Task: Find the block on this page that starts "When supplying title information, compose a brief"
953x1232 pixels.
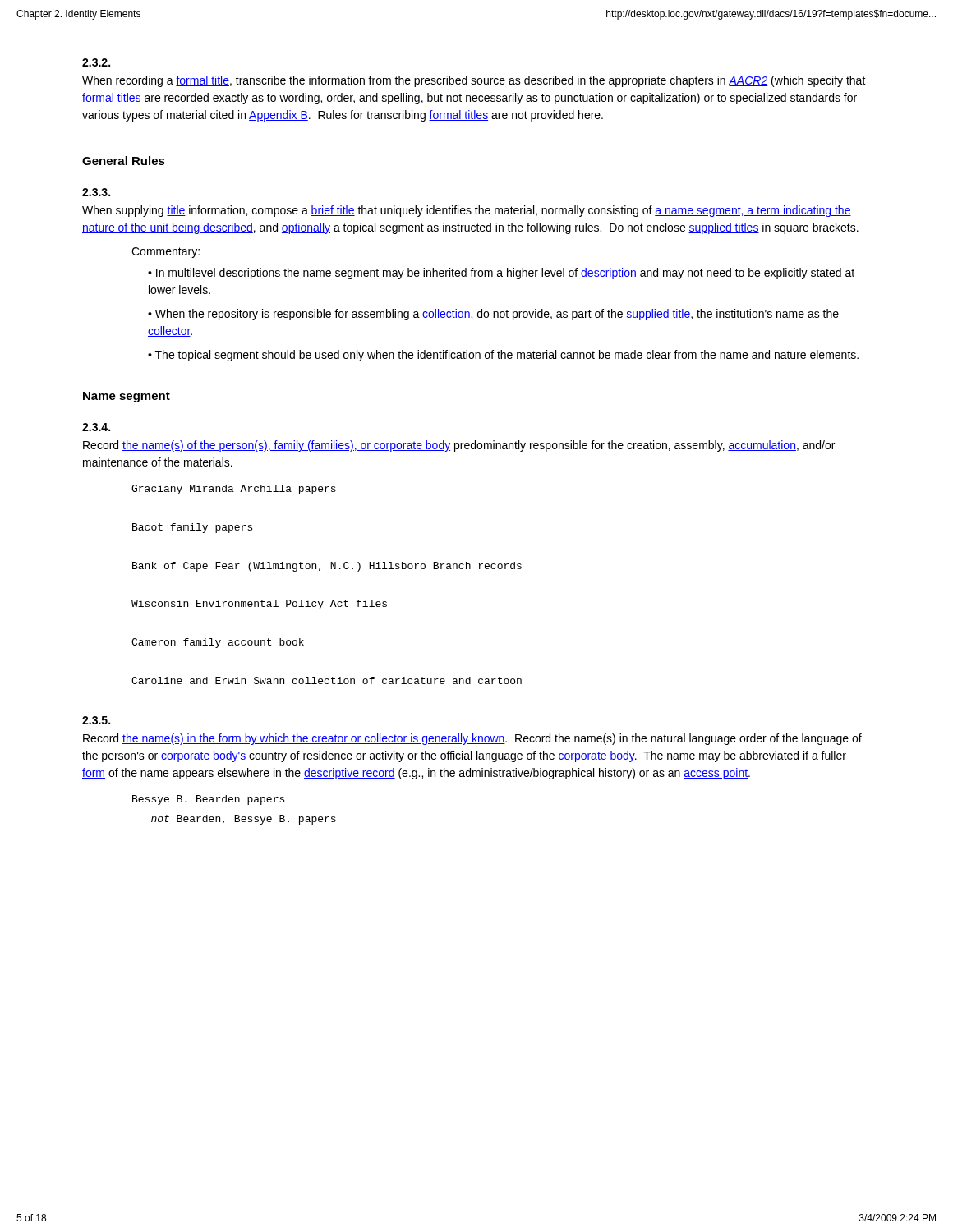Action: (471, 219)
